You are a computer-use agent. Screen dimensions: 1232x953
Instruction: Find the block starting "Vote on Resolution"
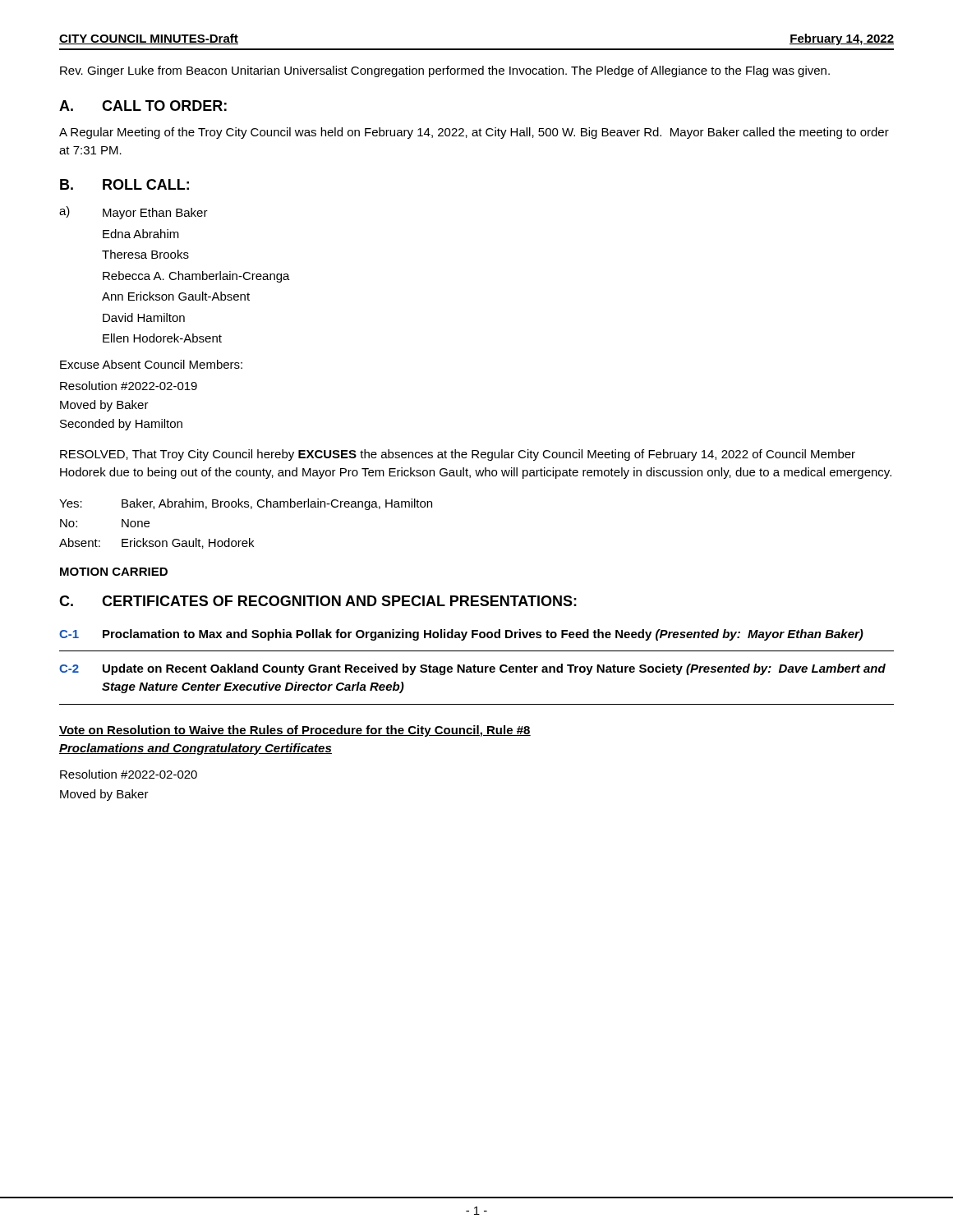pos(476,739)
